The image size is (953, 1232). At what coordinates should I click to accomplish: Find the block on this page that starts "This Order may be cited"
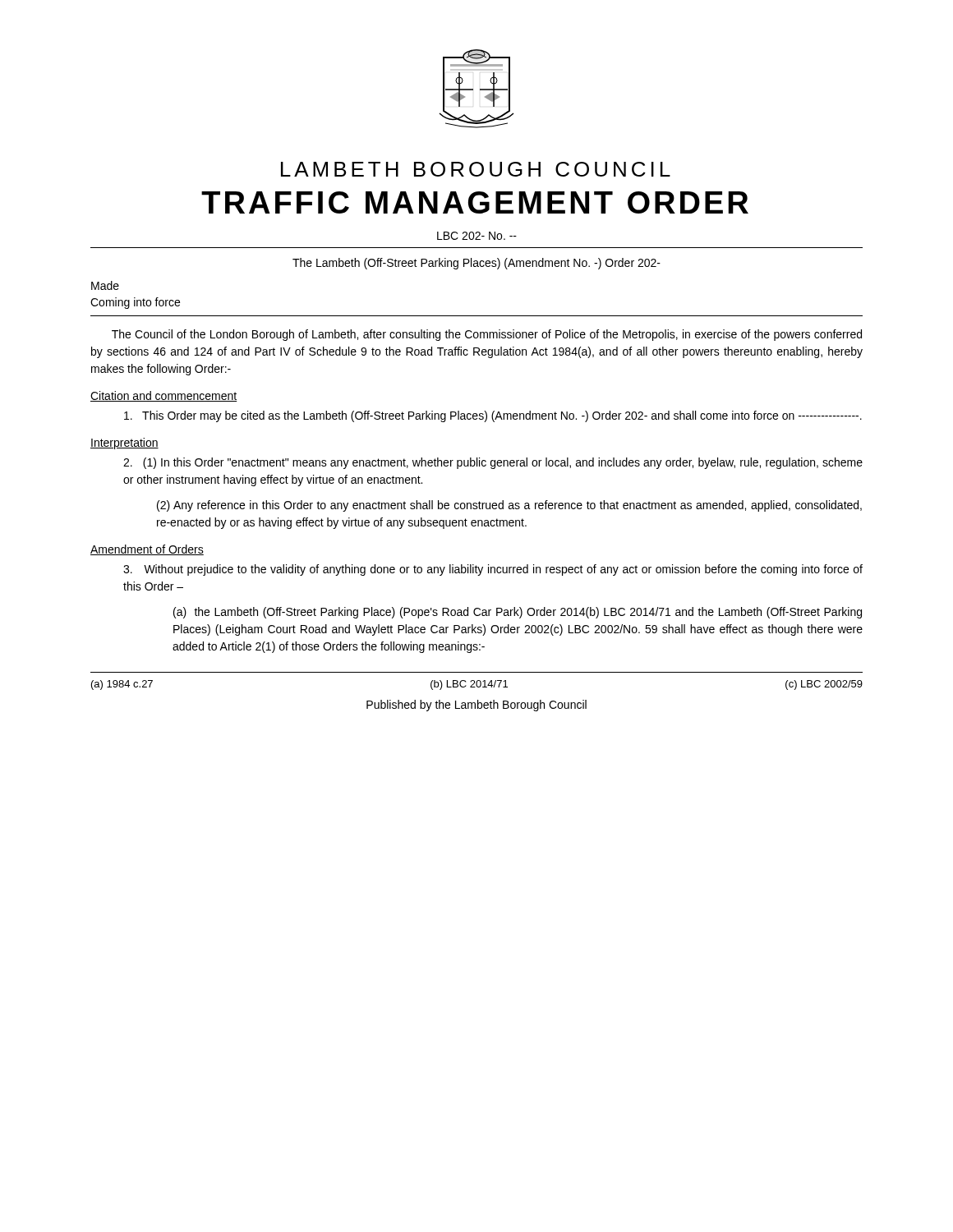pos(493,416)
